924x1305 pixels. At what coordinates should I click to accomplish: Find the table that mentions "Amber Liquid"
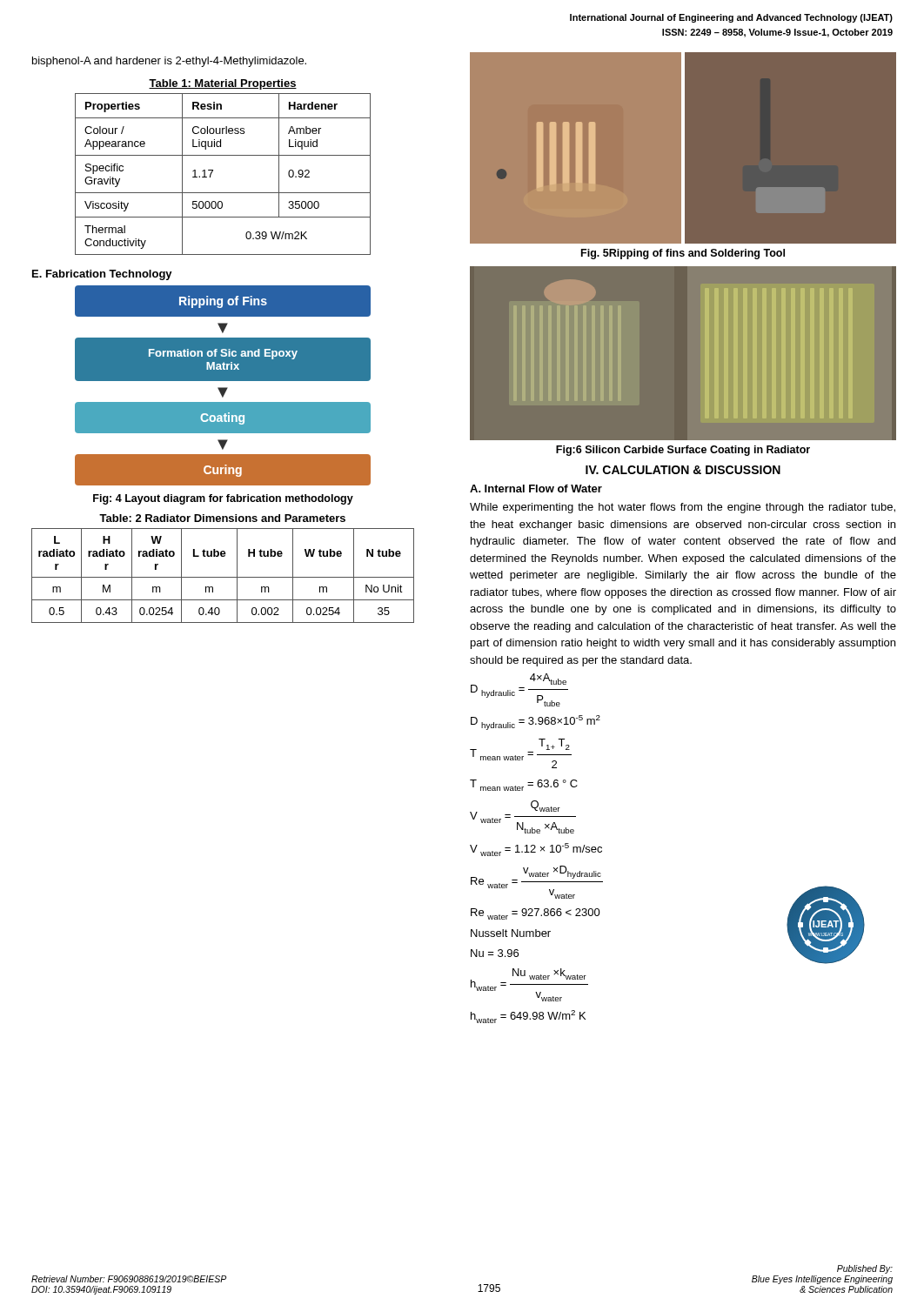coord(223,174)
